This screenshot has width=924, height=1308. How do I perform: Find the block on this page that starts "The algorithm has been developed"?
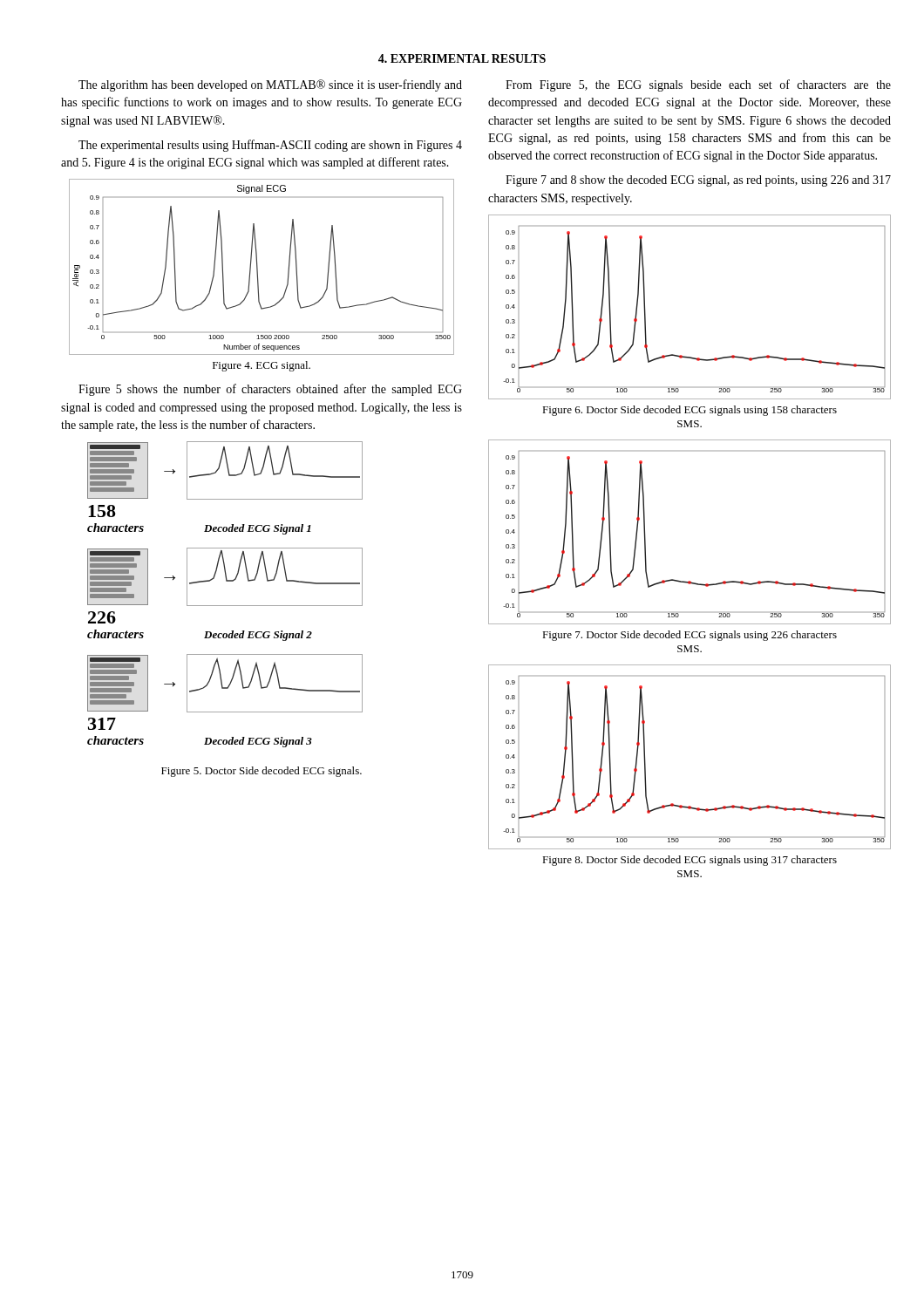coord(270,85)
